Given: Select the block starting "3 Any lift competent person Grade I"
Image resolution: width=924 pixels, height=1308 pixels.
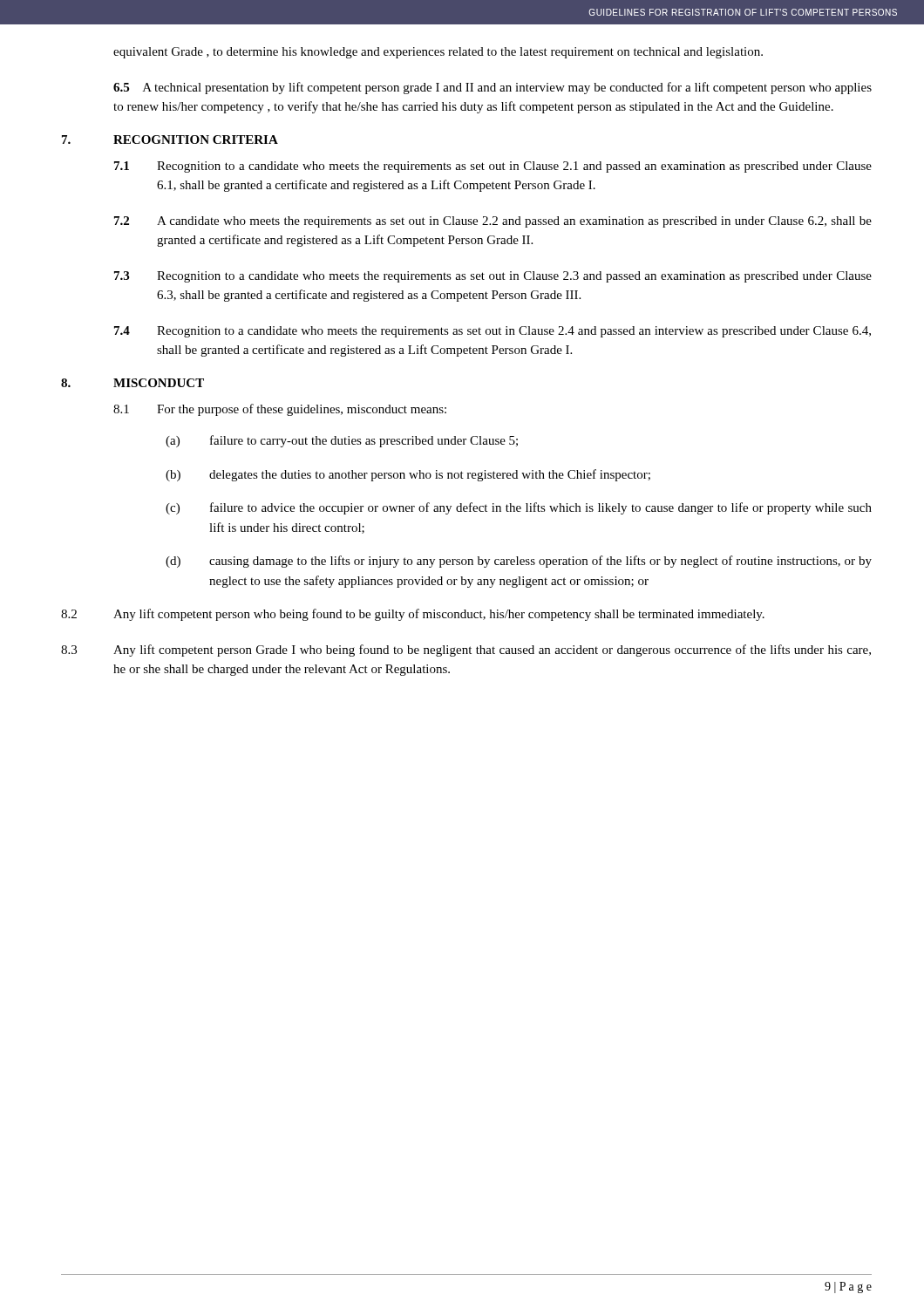Looking at the screenshot, I should pyautogui.click(x=466, y=659).
